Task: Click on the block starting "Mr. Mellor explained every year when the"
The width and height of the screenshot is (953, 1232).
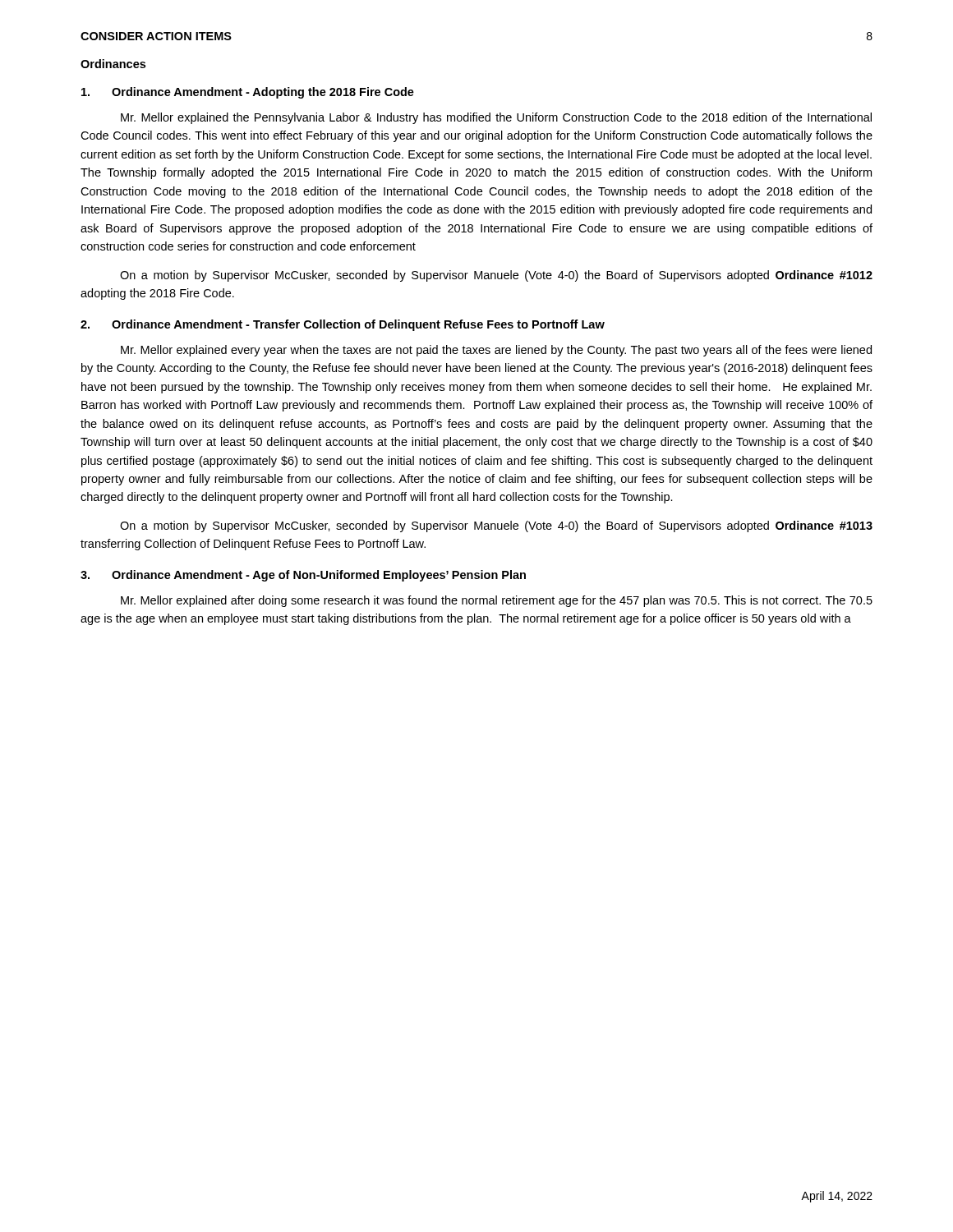Action: 476,424
